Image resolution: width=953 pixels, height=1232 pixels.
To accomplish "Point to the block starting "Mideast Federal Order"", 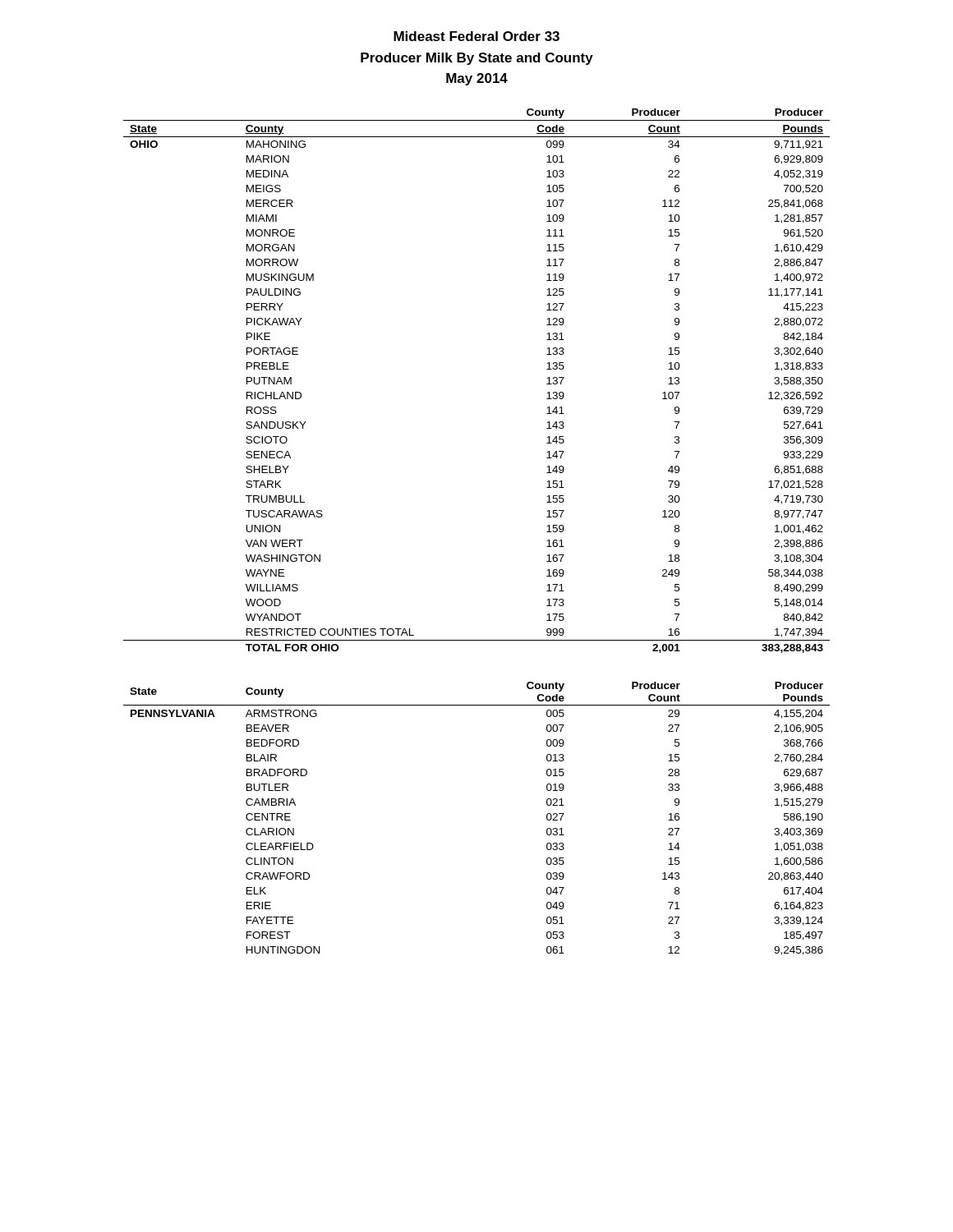I will 476,57.
